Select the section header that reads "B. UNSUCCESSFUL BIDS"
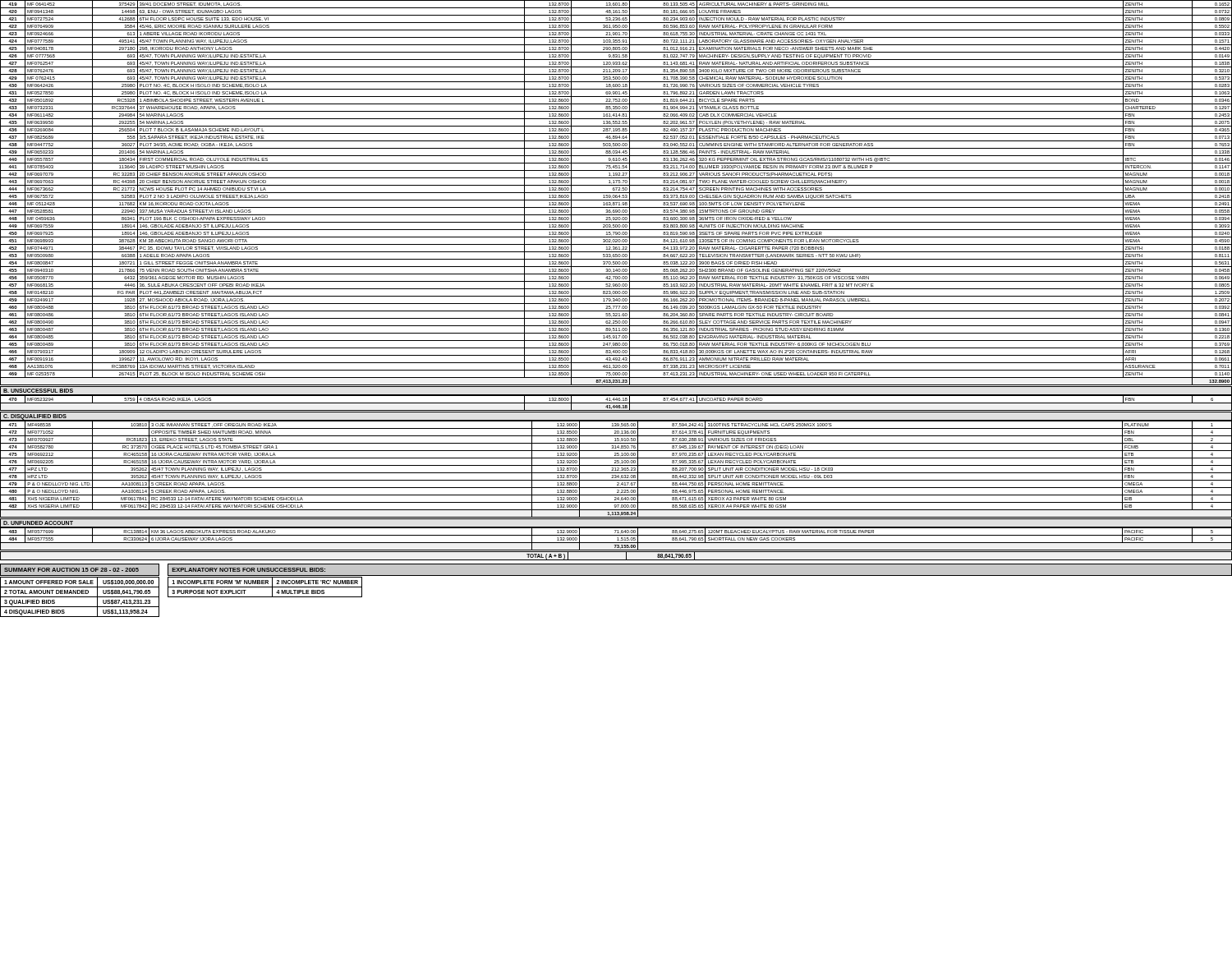The width and height of the screenshot is (1232, 953). pos(38,391)
